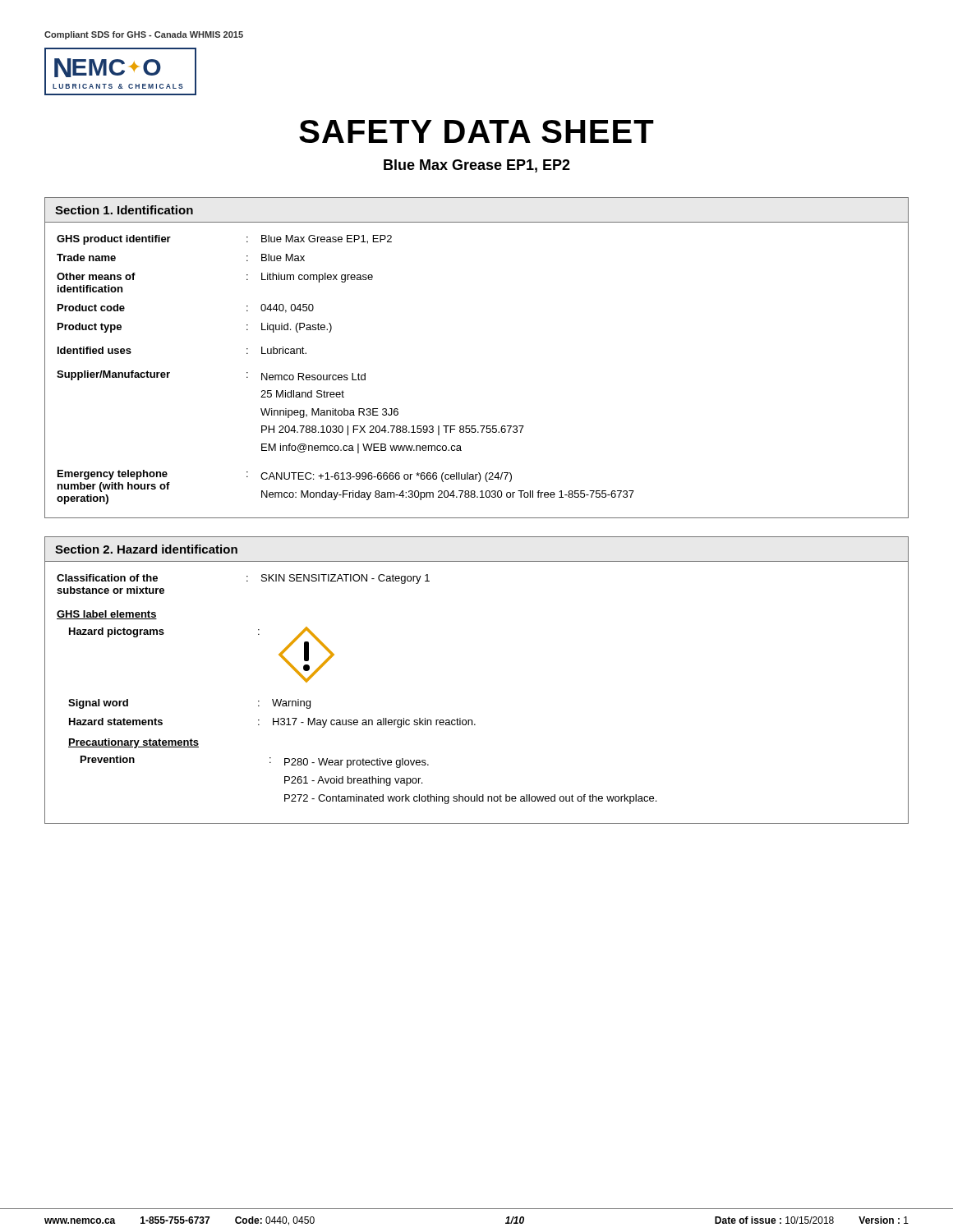The height and width of the screenshot is (1232, 953).
Task: Click on the table containing "GHS product identifier"
Action: [476, 370]
